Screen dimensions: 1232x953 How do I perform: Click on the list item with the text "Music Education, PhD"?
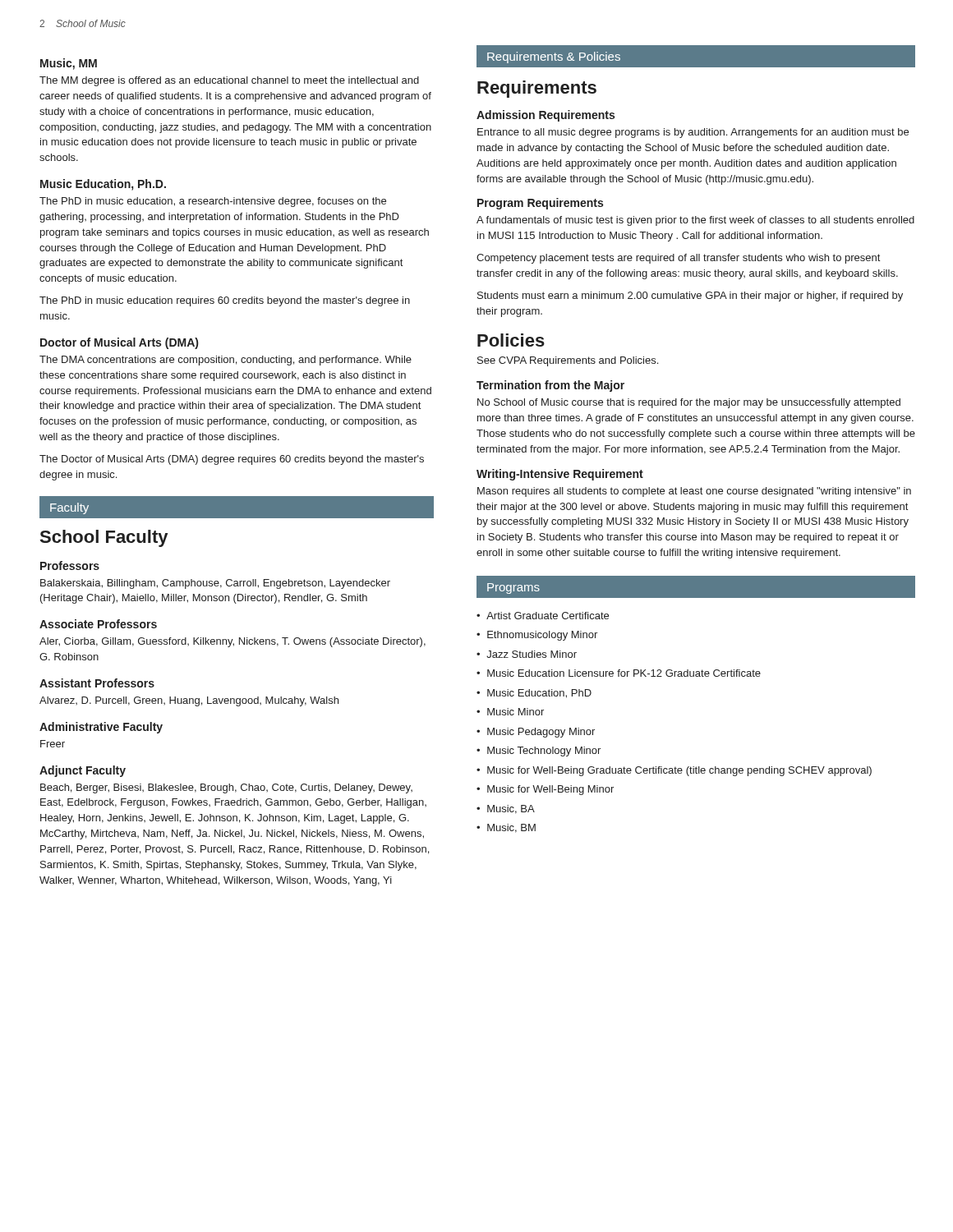tap(539, 693)
